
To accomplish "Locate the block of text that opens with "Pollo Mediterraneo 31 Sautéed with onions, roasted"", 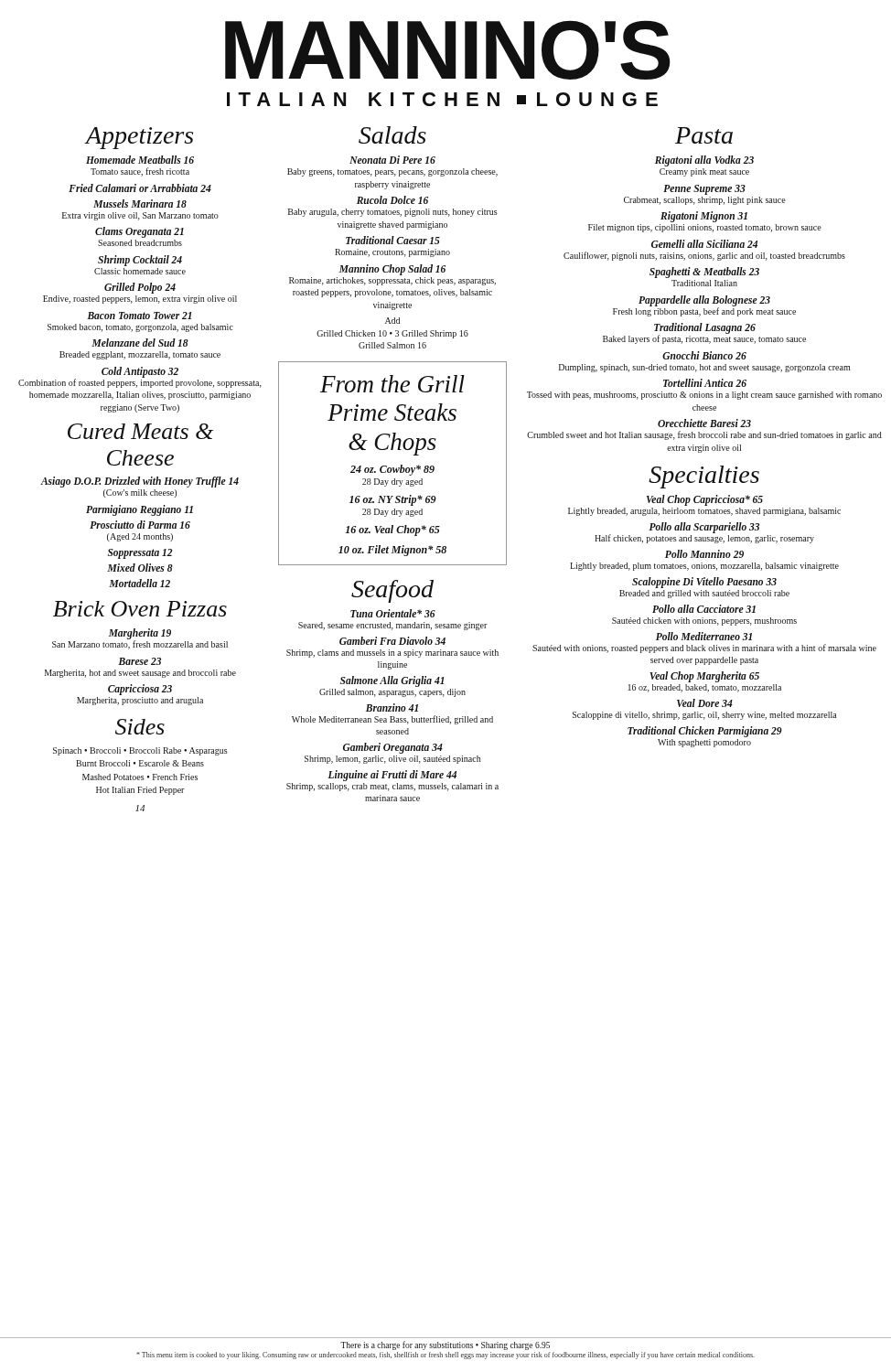I will [x=704, y=648].
